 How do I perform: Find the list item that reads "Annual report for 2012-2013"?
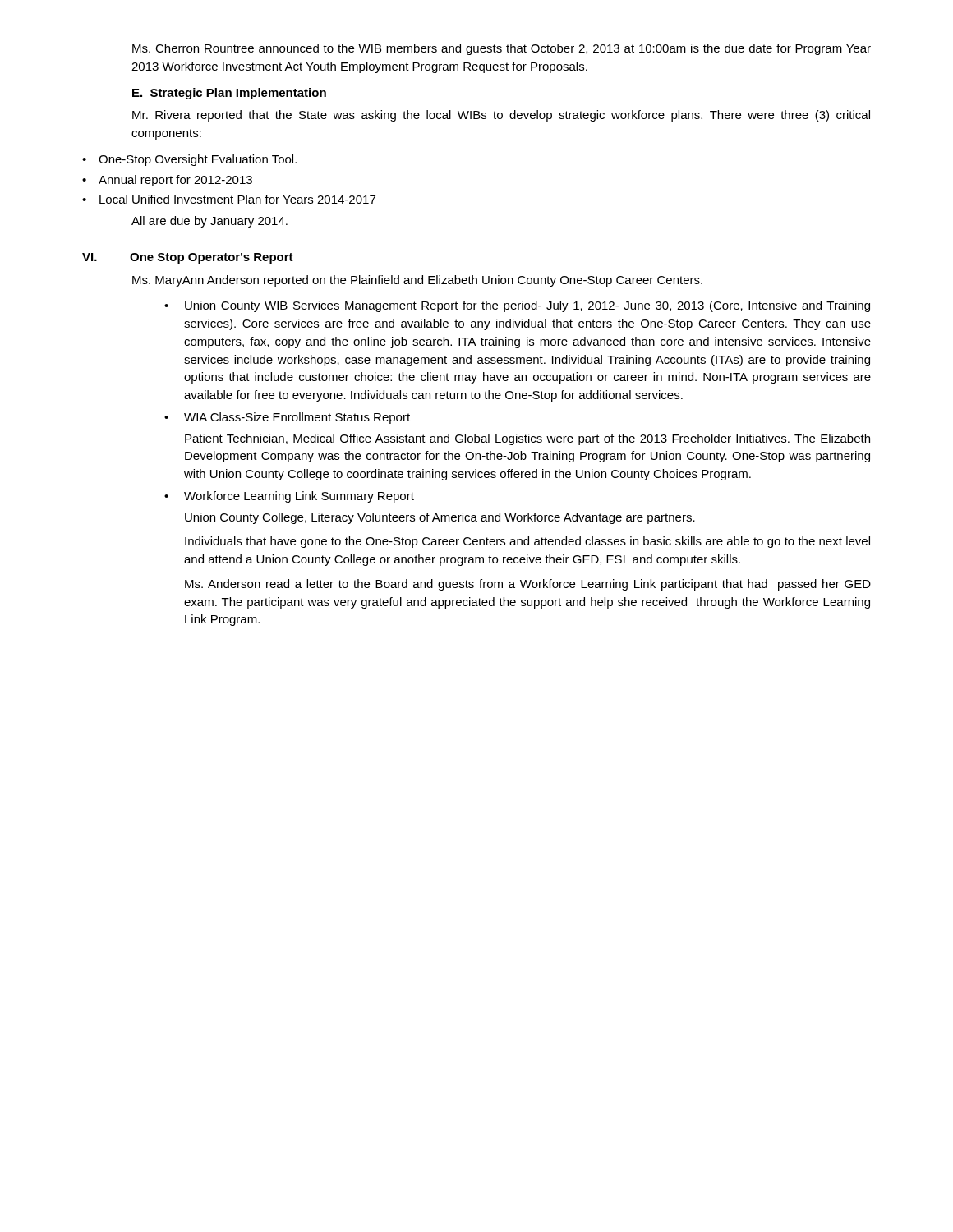pyautogui.click(x=176, y=179)
